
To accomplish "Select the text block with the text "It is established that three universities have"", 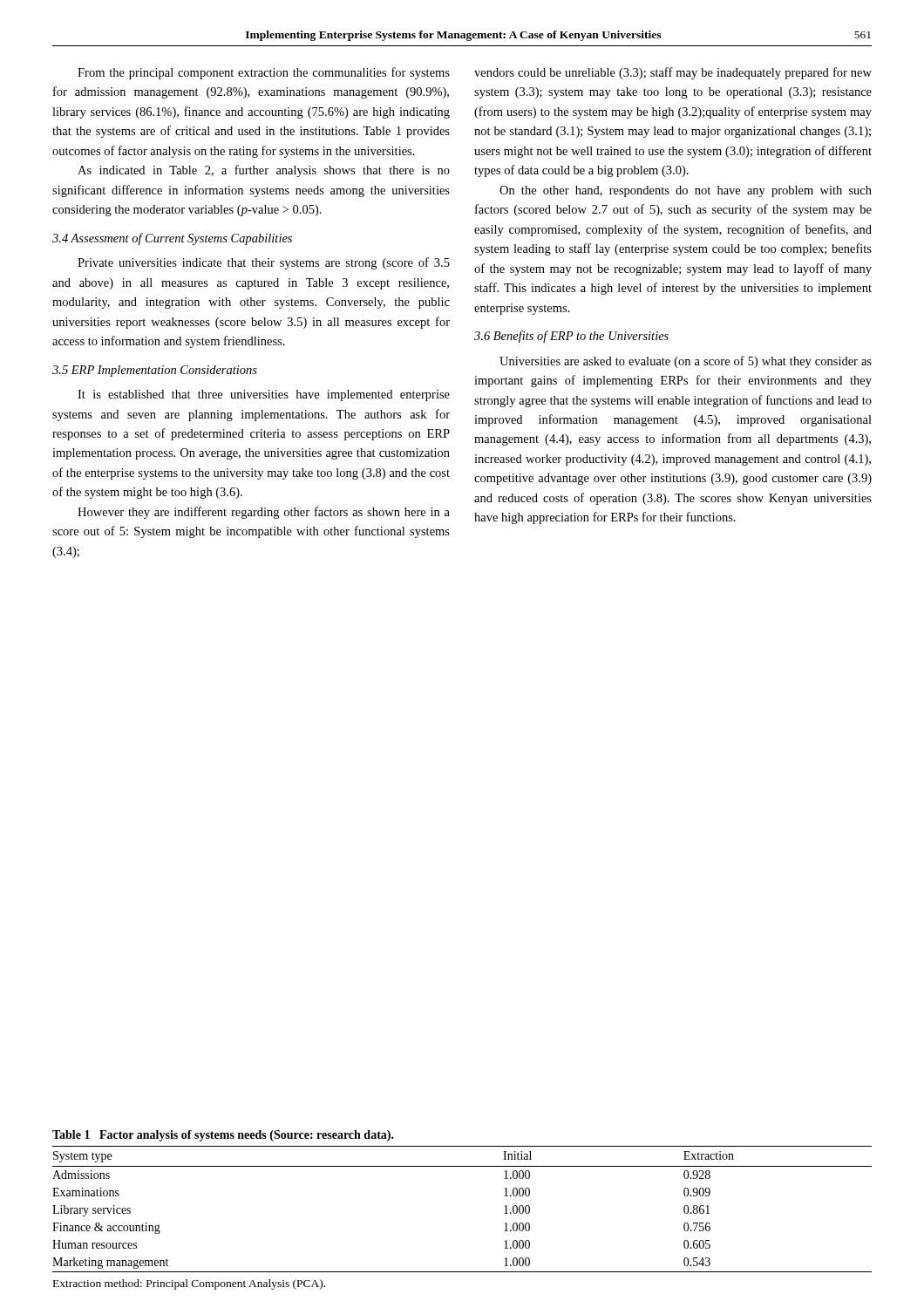I will (251, 443).
